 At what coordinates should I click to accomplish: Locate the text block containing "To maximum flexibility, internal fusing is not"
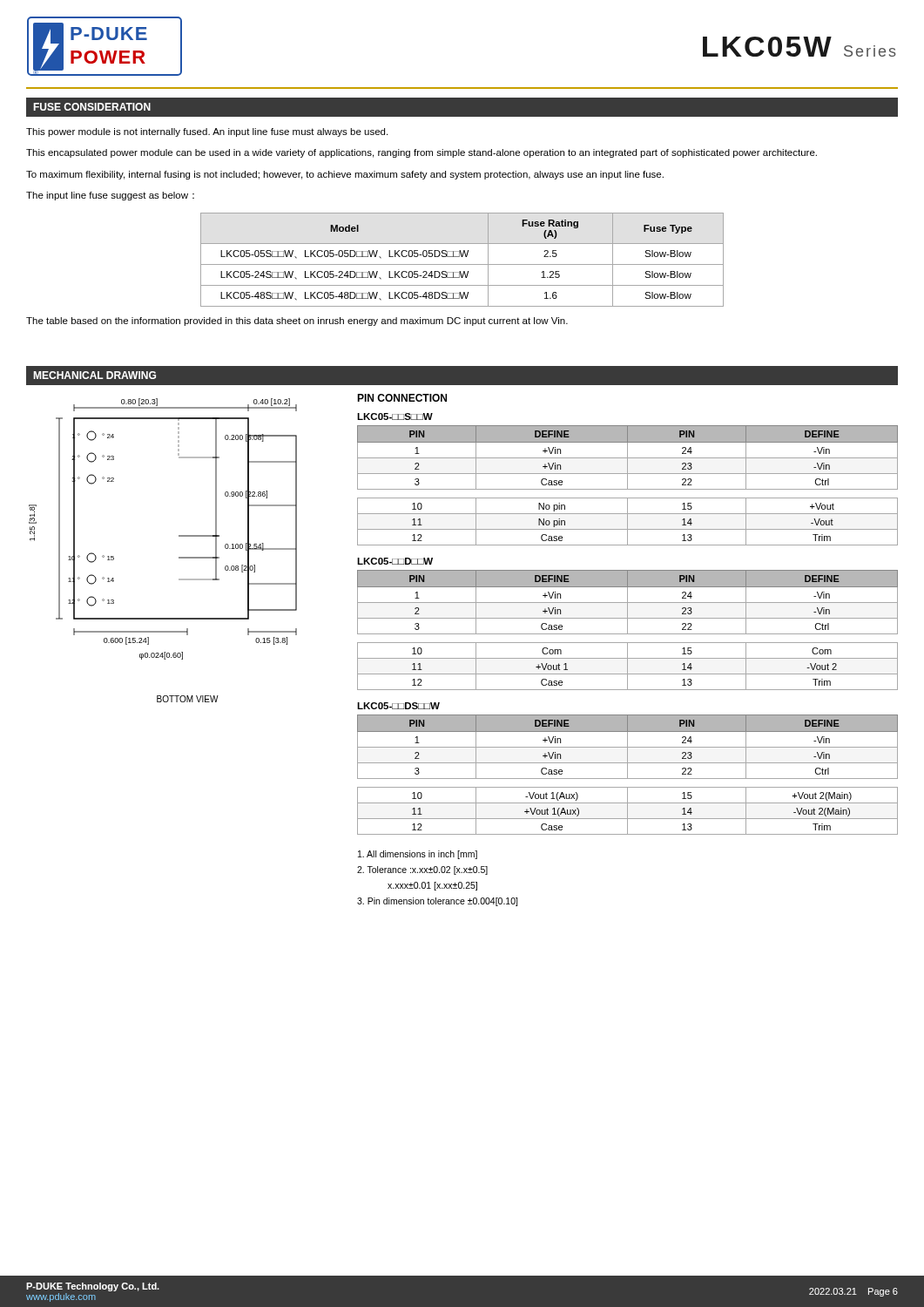pyautogui.click(x=345, y=174)
